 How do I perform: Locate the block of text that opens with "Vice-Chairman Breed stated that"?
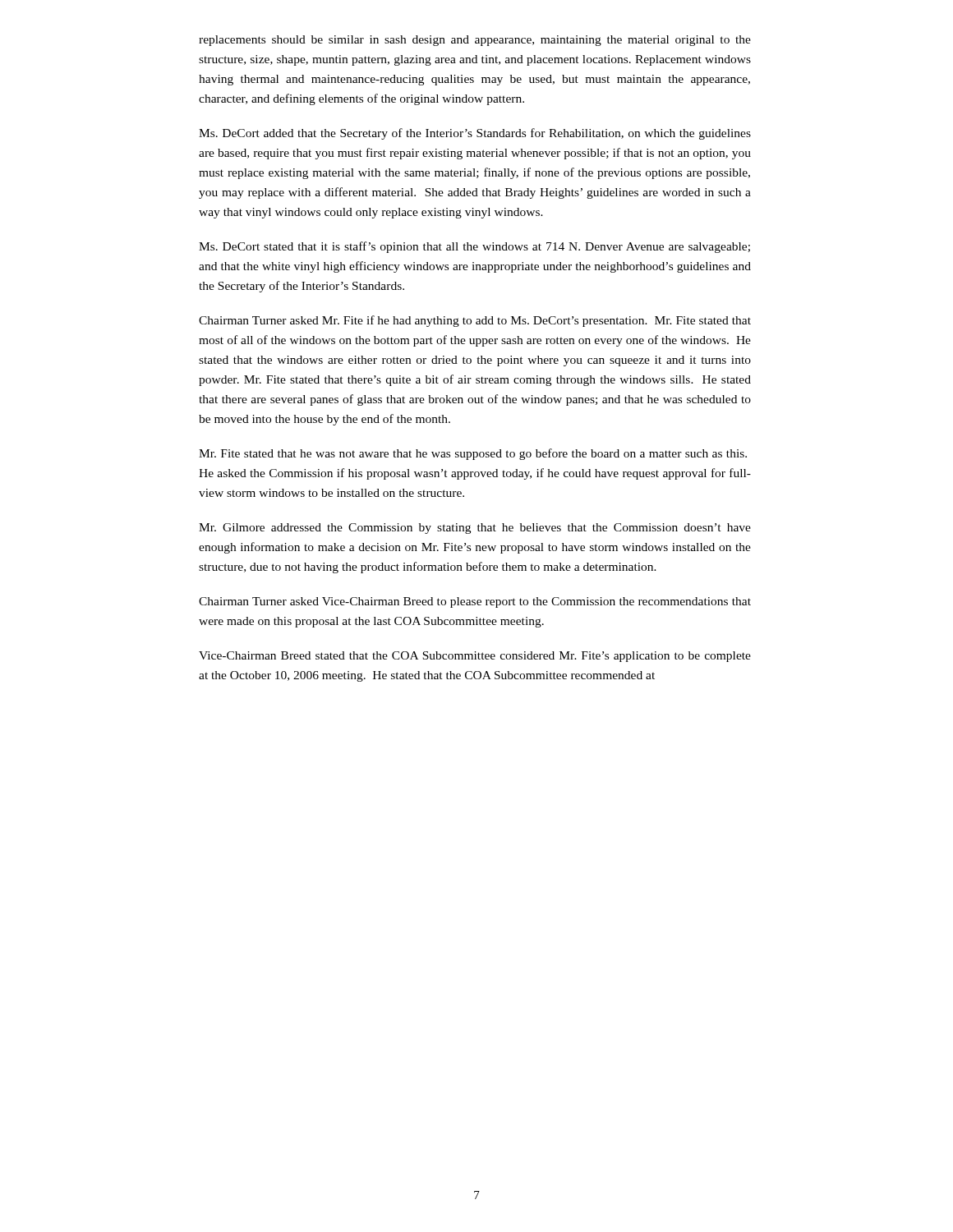click(x=475, y=665)
